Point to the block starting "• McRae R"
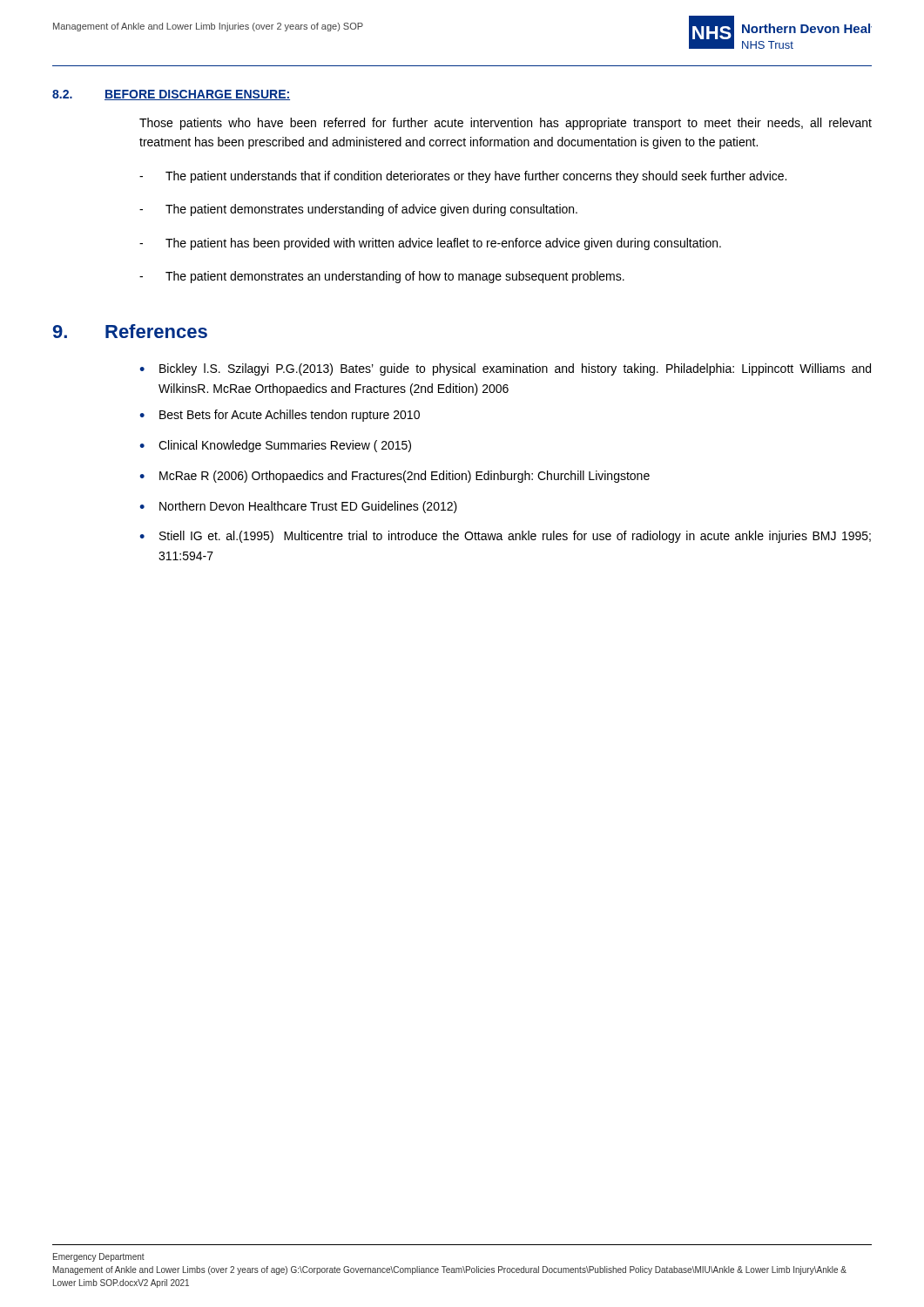924x1307 pixels. pyautogui.click(x=506, y=478)
